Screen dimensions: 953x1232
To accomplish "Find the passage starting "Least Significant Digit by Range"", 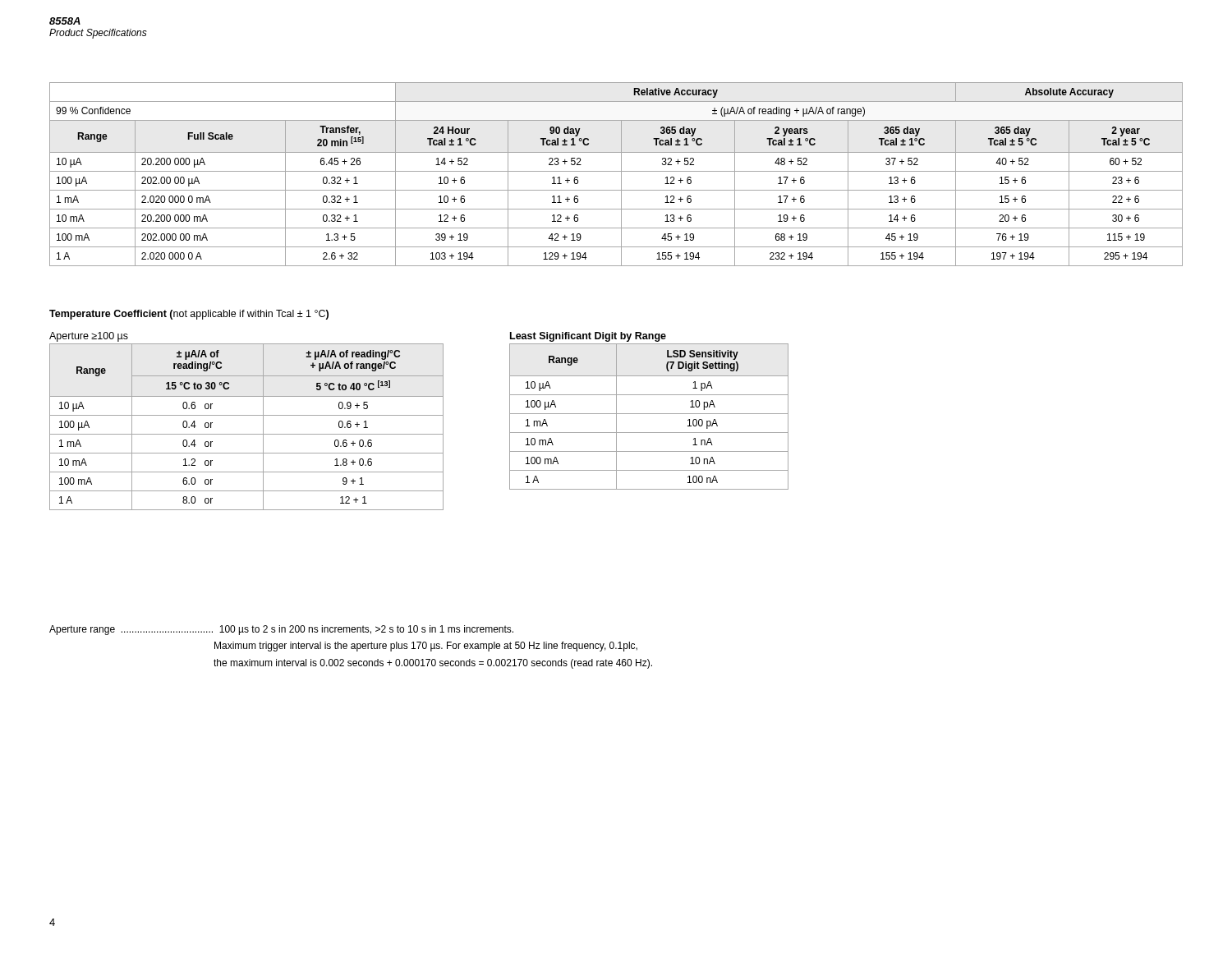I will pos(588,336).
